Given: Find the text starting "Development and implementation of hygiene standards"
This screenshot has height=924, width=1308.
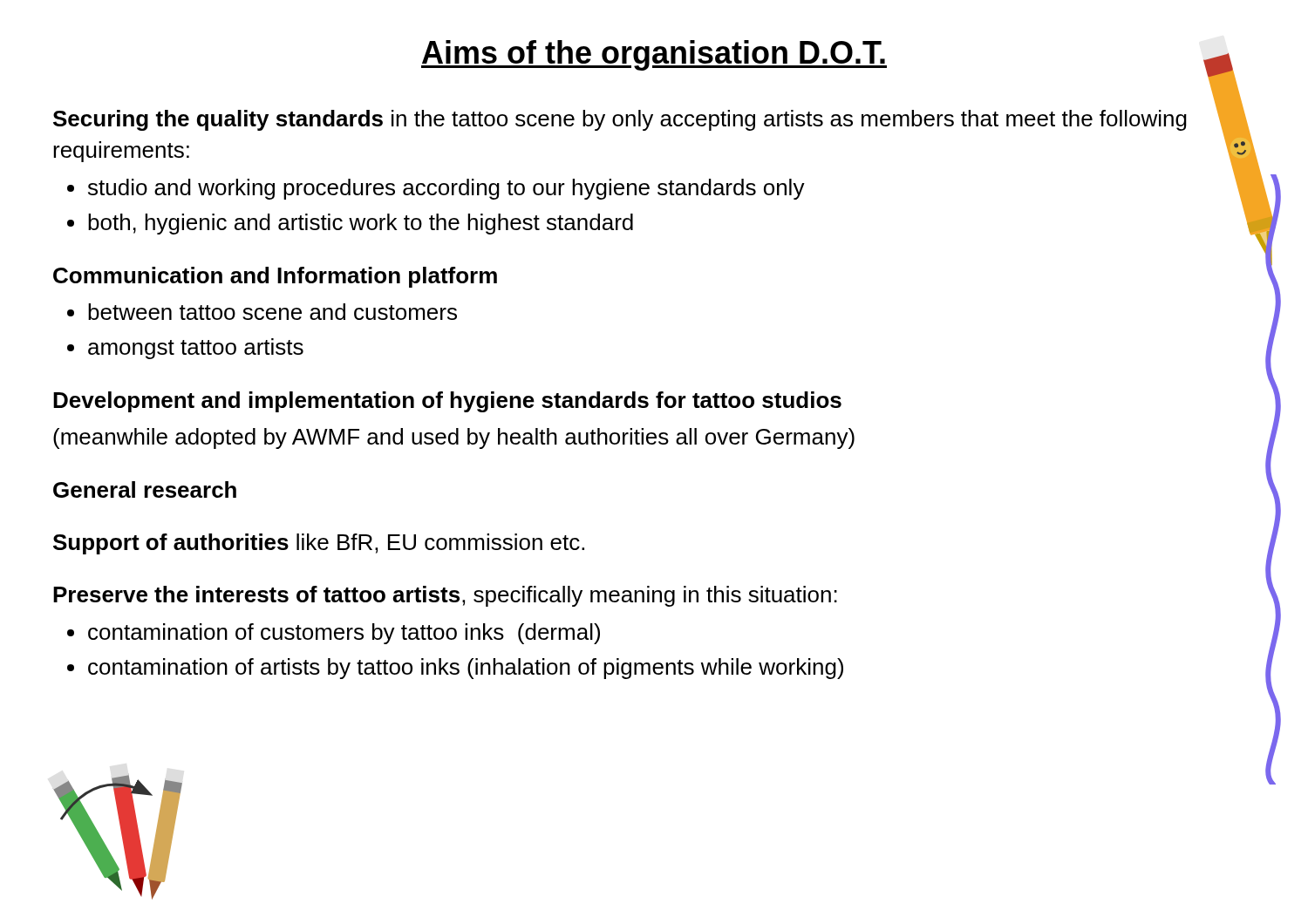Looking at the screenshot, I should click(447, 400).
